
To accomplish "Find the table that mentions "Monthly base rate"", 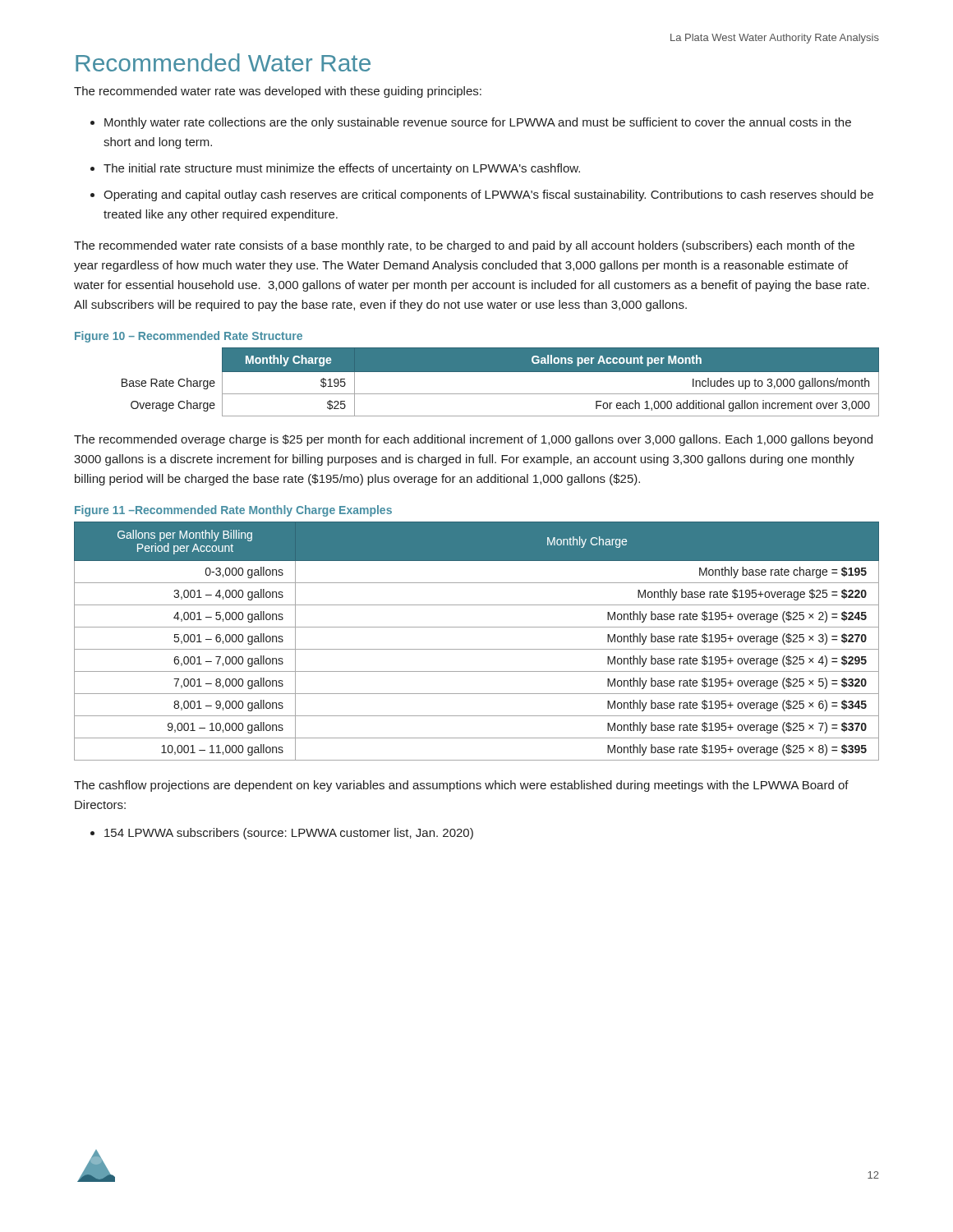I will click(476, 641).
